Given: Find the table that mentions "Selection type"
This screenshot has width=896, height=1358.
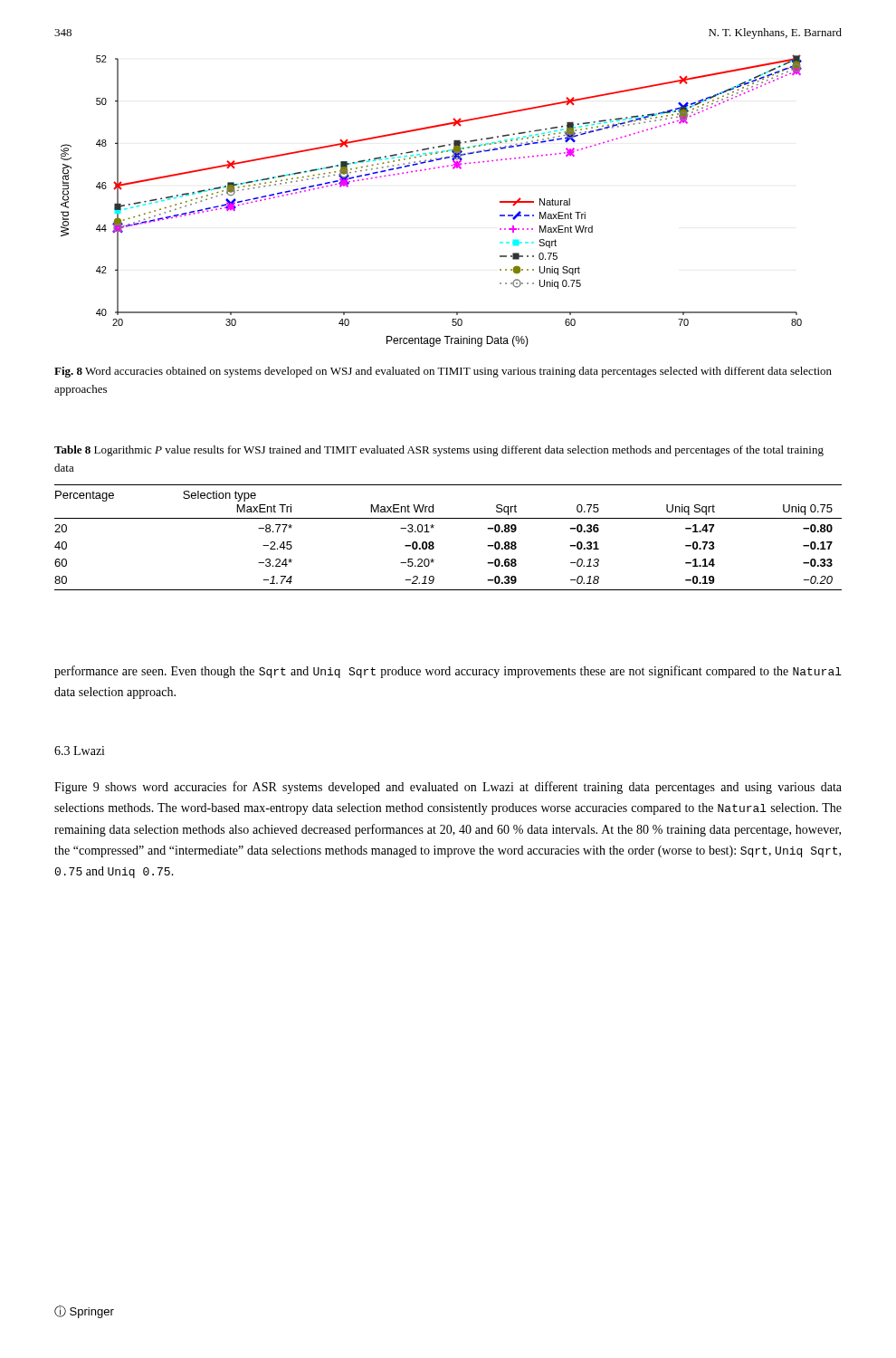Looking at the screenshot, I should [448, 537].
